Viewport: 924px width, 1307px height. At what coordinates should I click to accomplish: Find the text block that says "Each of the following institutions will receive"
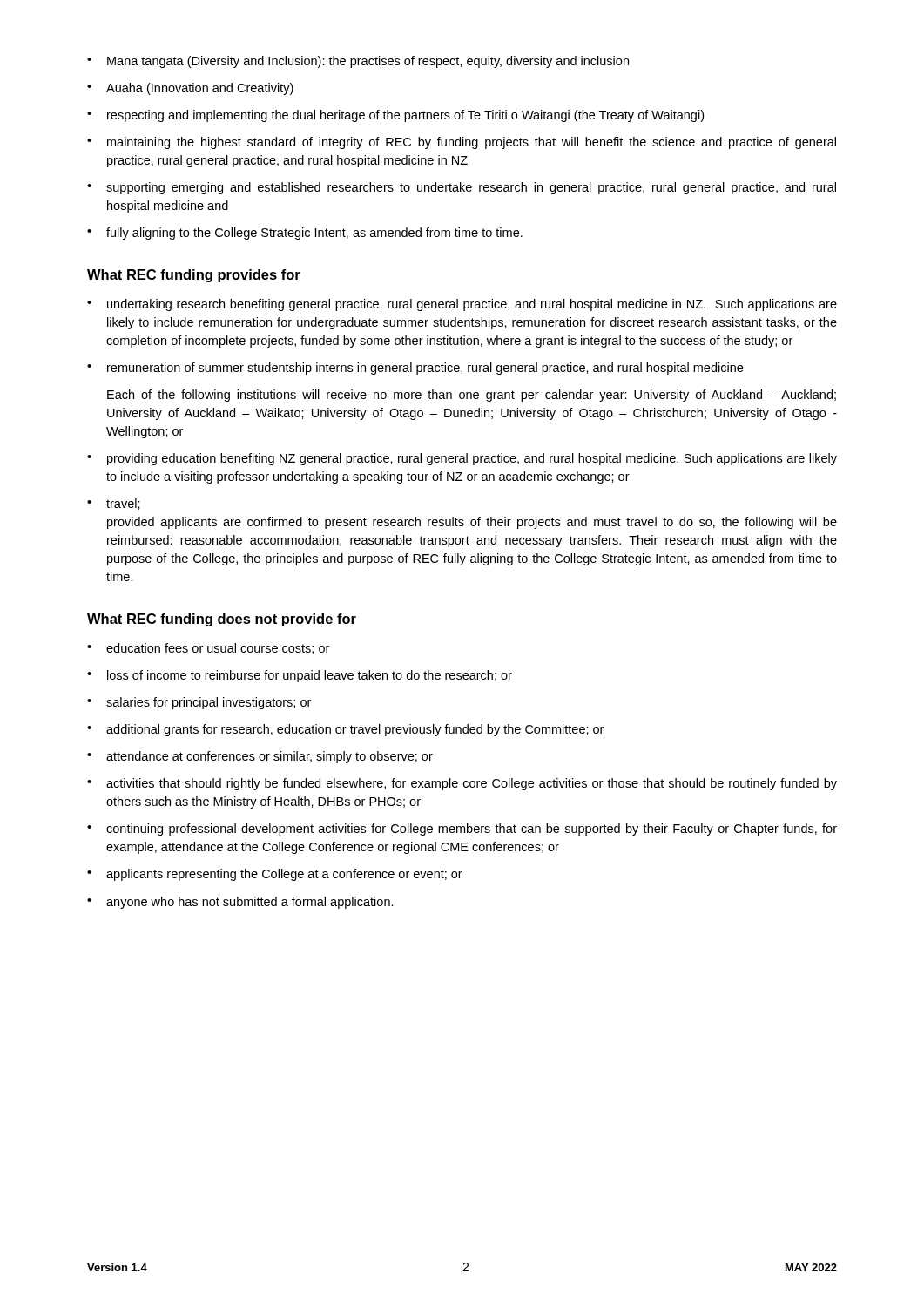(x=472, y=413)
